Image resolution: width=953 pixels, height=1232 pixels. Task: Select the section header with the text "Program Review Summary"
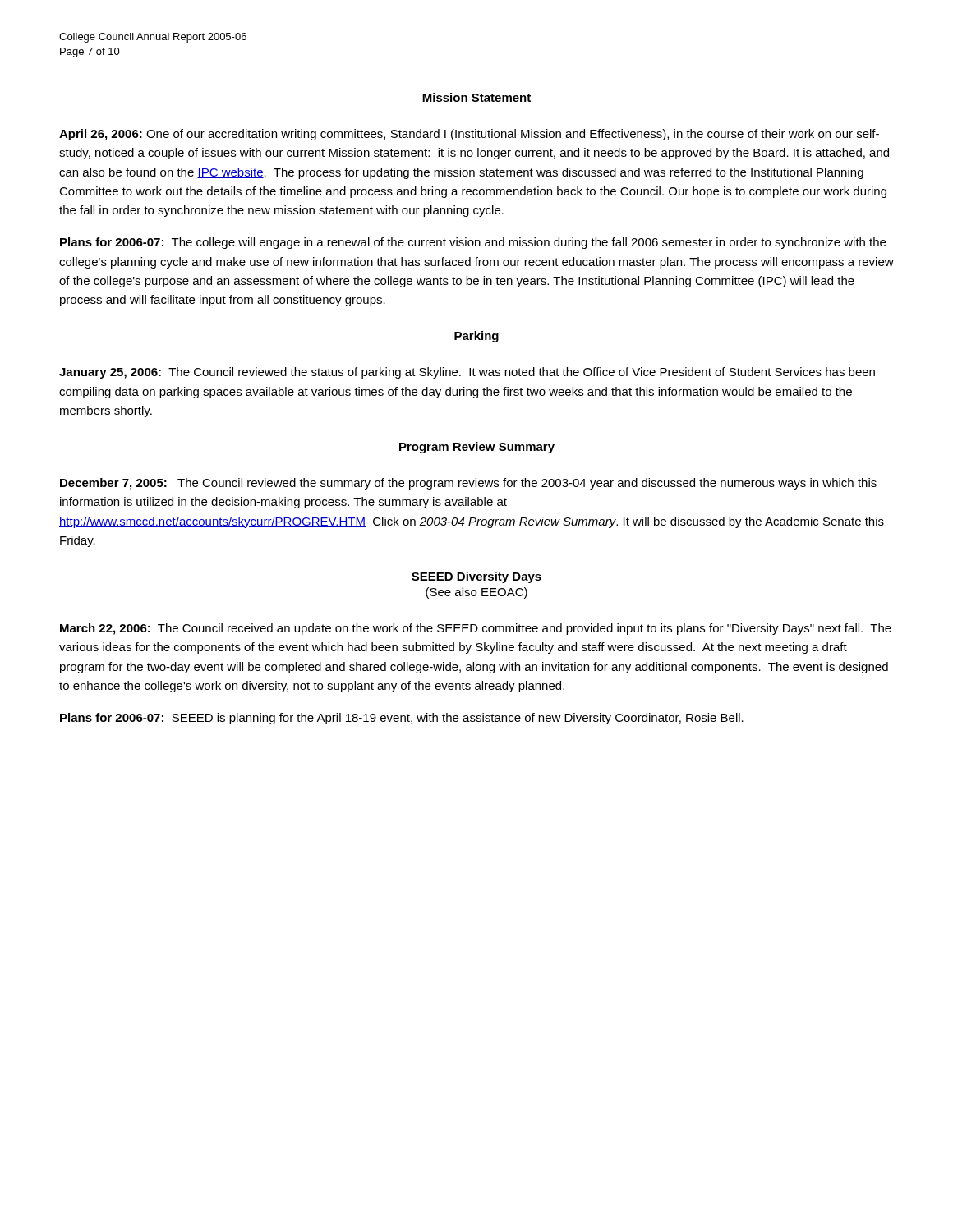pos(476,446)
